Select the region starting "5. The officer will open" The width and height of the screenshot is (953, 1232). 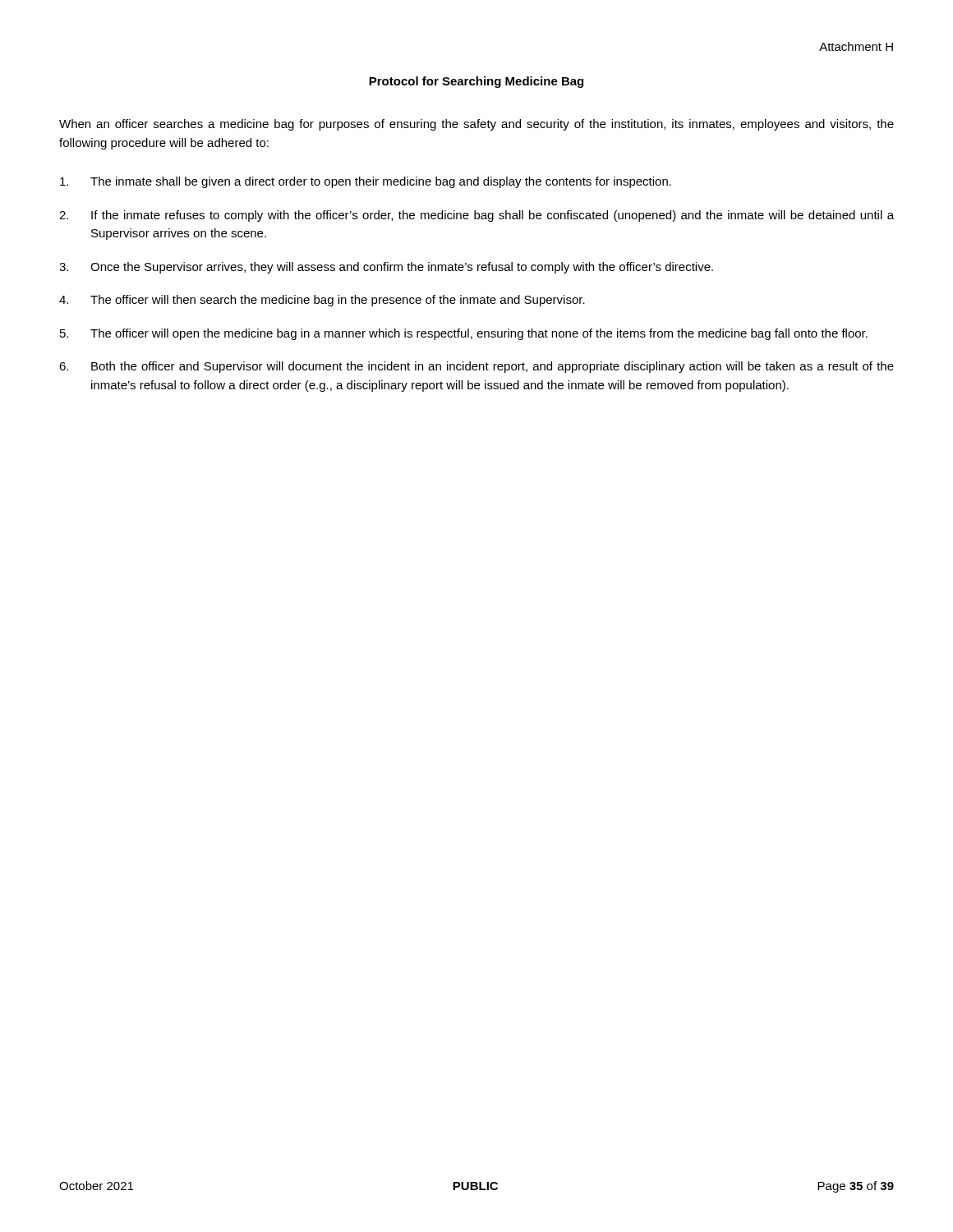point(476,333)
